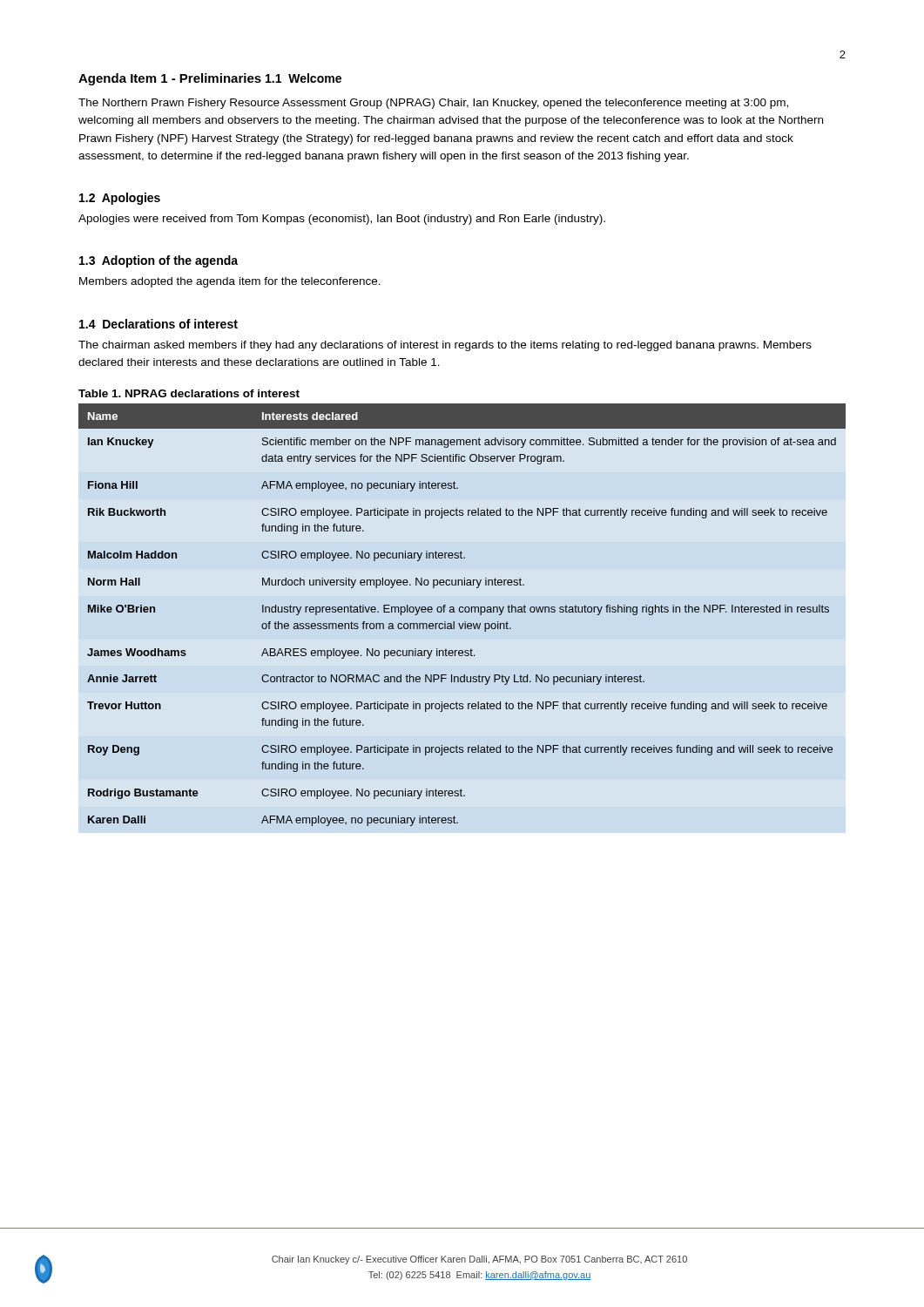Click the passage that begins "Apologies were received"

(462, 219)
